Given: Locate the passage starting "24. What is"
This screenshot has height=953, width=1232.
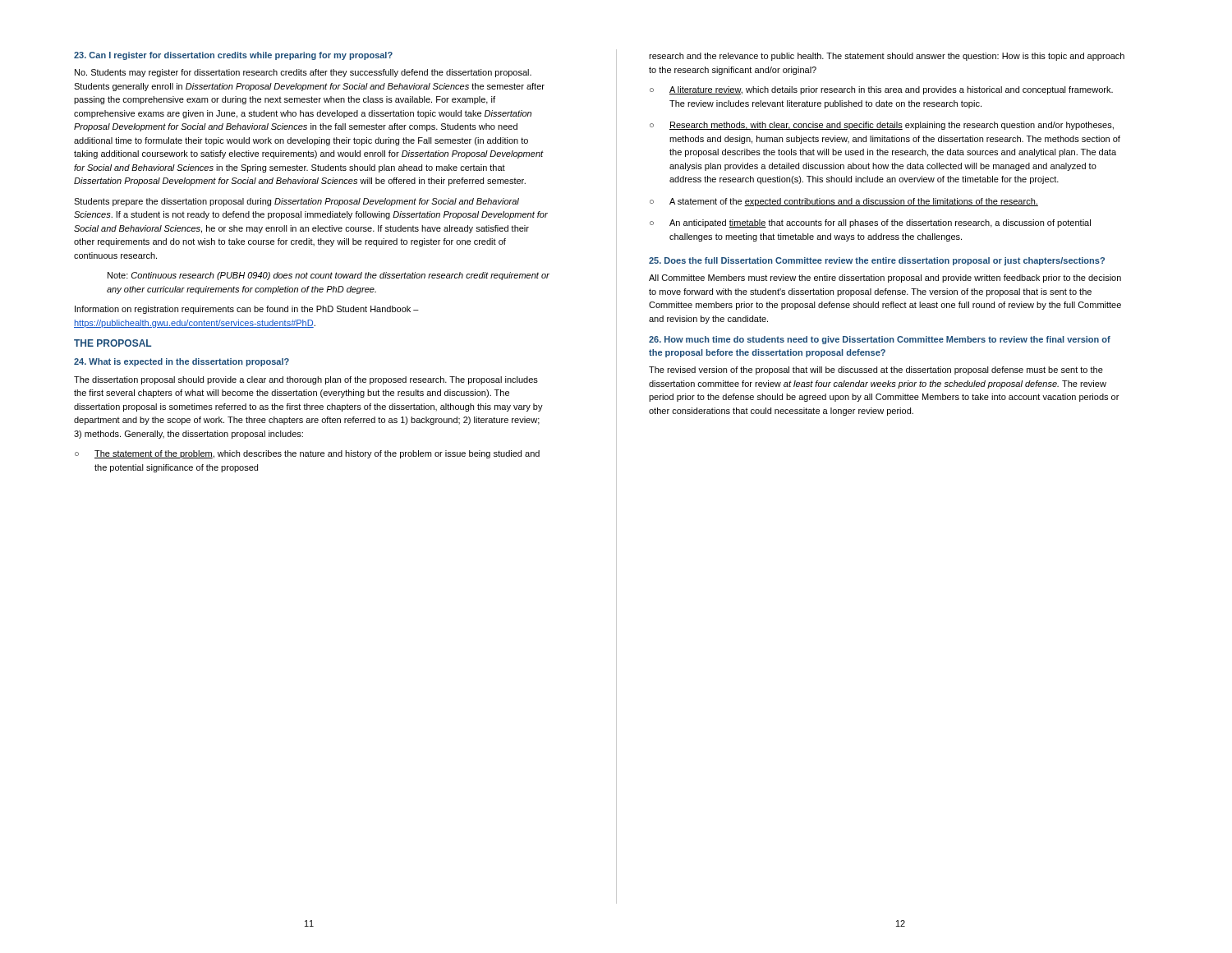Looking at the screenshot, I should point(182,362).
